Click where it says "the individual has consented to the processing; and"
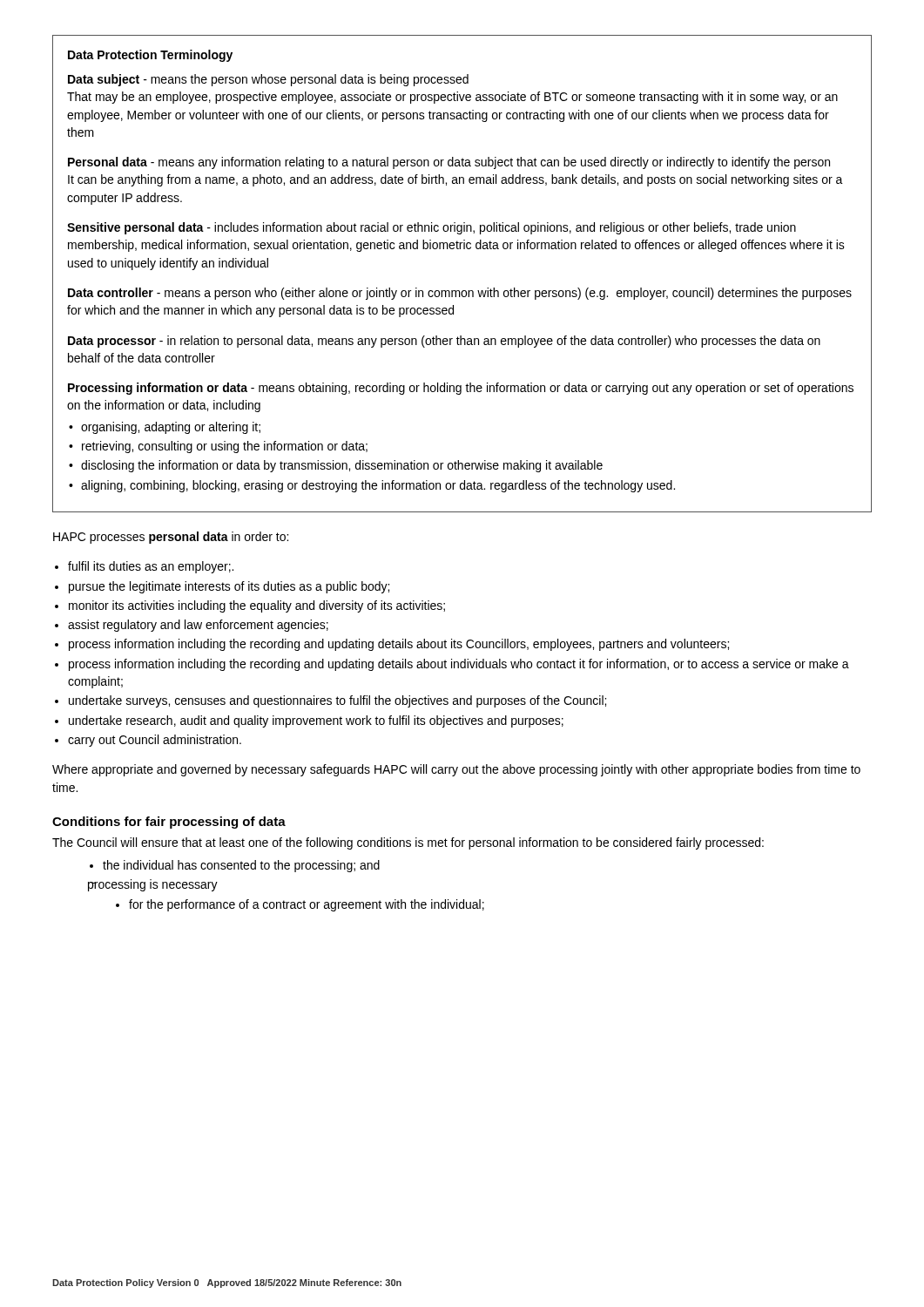Viewport: 924px width, 1307px height. click(235, 866)
